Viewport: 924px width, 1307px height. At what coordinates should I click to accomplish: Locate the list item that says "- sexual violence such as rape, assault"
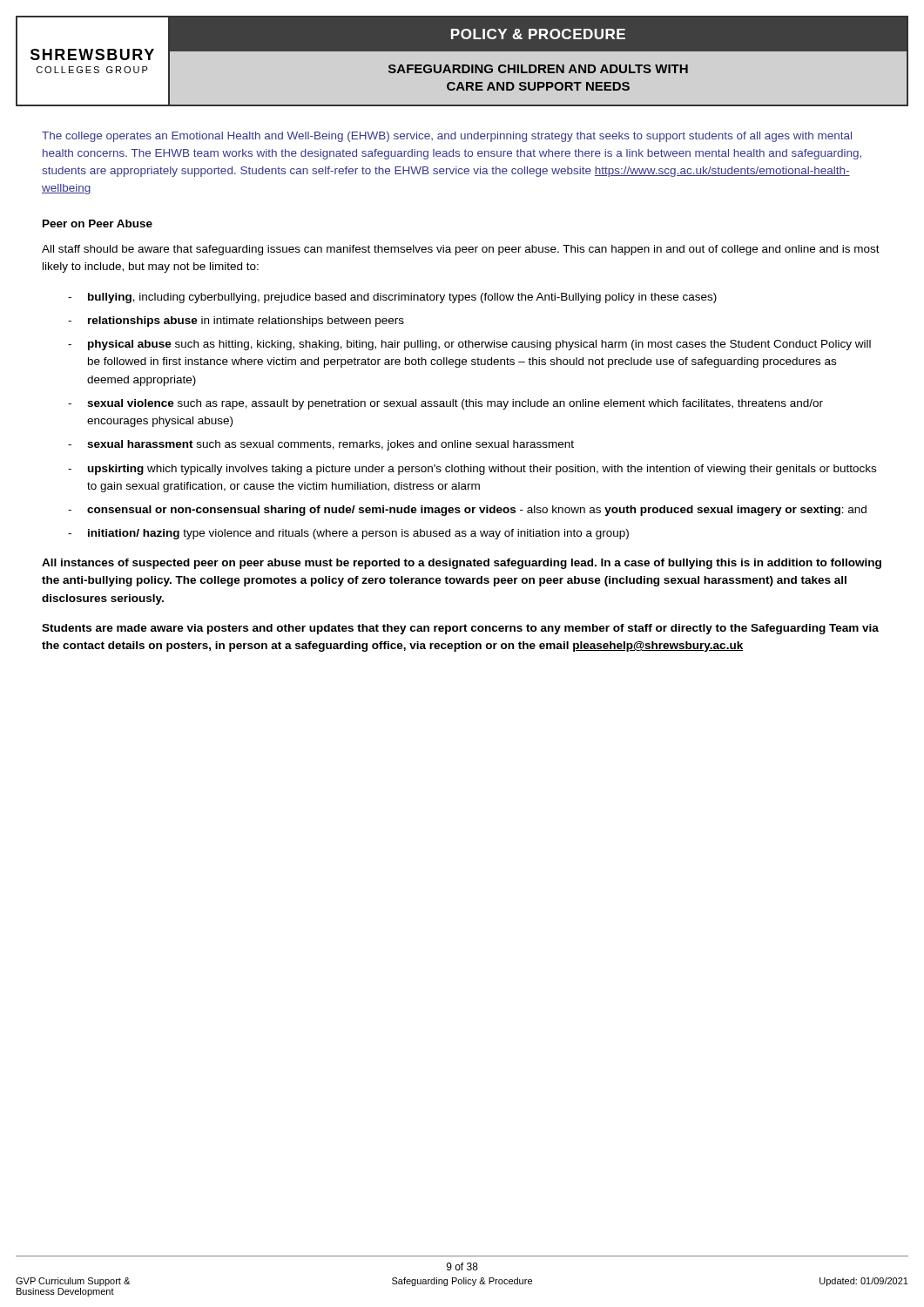(x=475, y=412)
